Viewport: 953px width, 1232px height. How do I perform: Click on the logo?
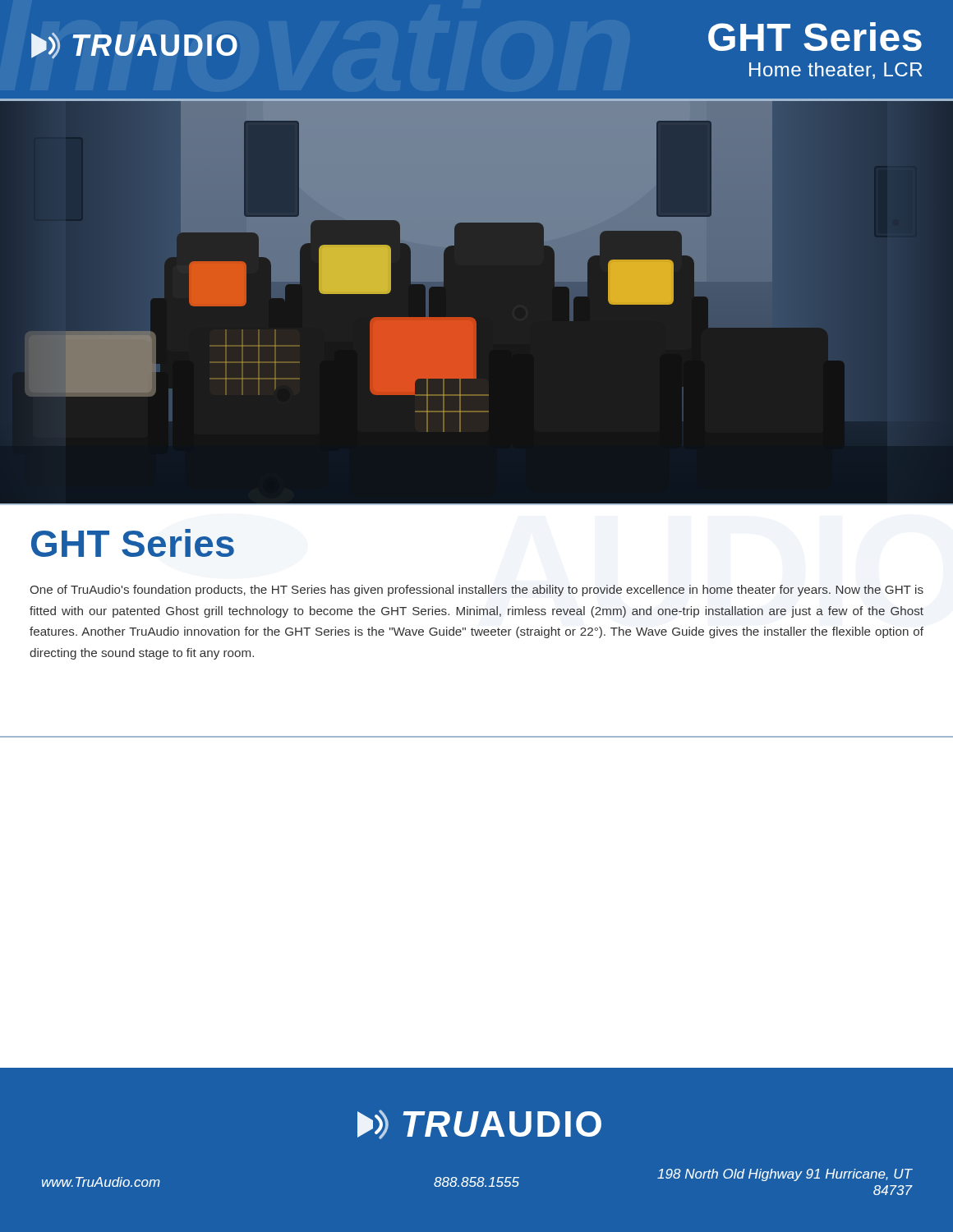pos(476,1124)
